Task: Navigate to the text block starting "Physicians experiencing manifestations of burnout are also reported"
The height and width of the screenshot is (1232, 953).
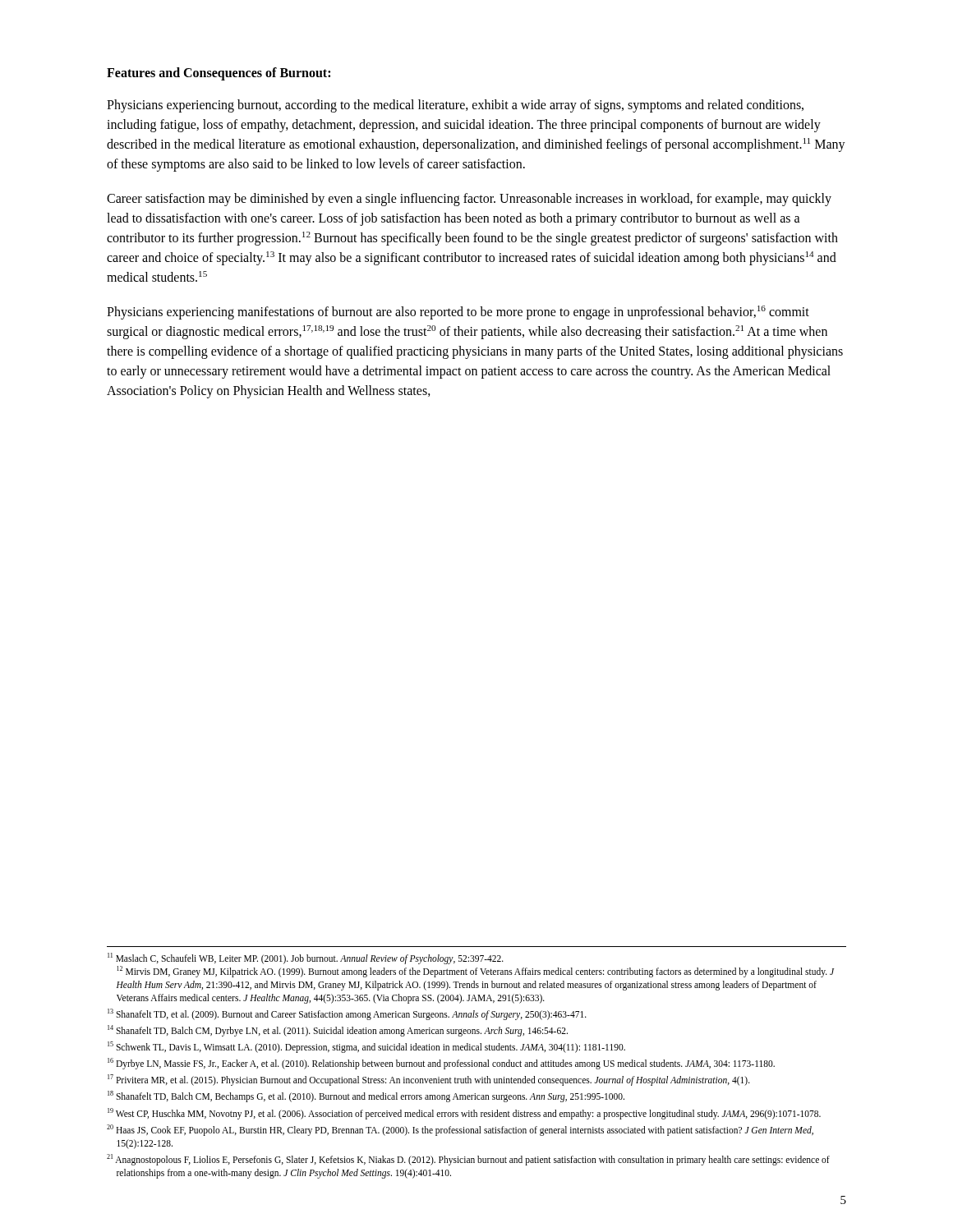Action: (476, 351)
